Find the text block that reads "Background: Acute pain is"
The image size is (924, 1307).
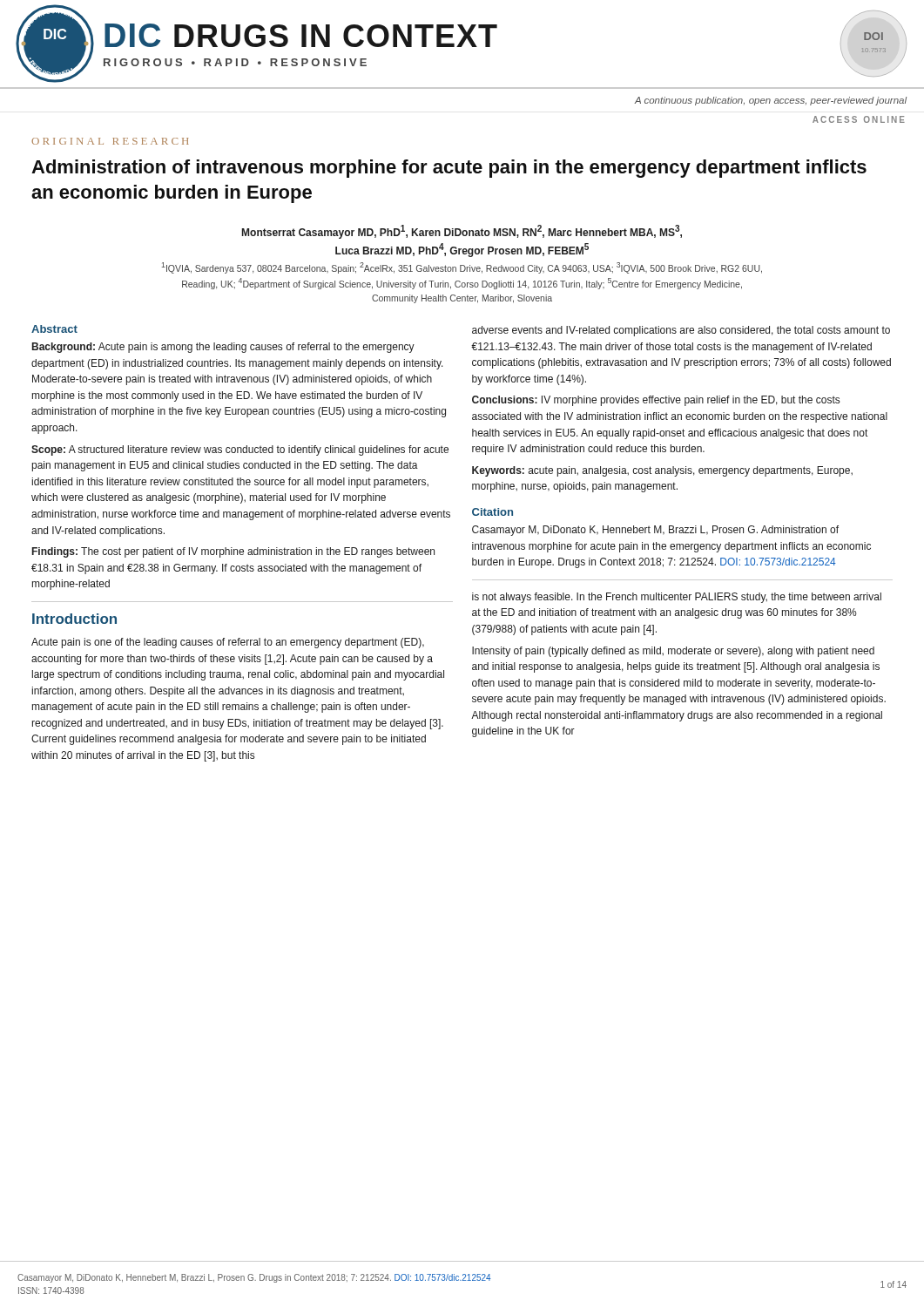[x=239, y=387]
